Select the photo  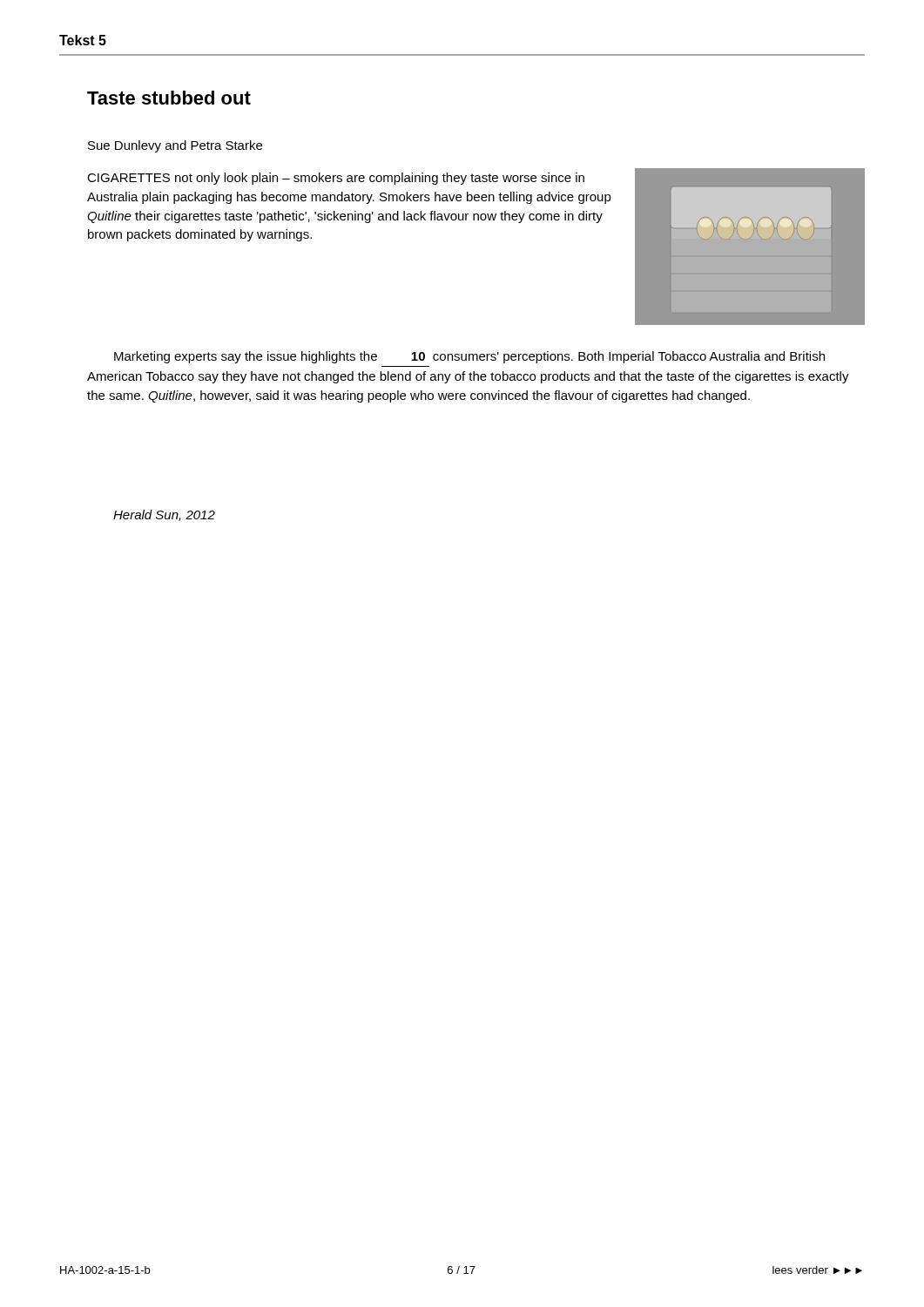click(x=750, y=247)
